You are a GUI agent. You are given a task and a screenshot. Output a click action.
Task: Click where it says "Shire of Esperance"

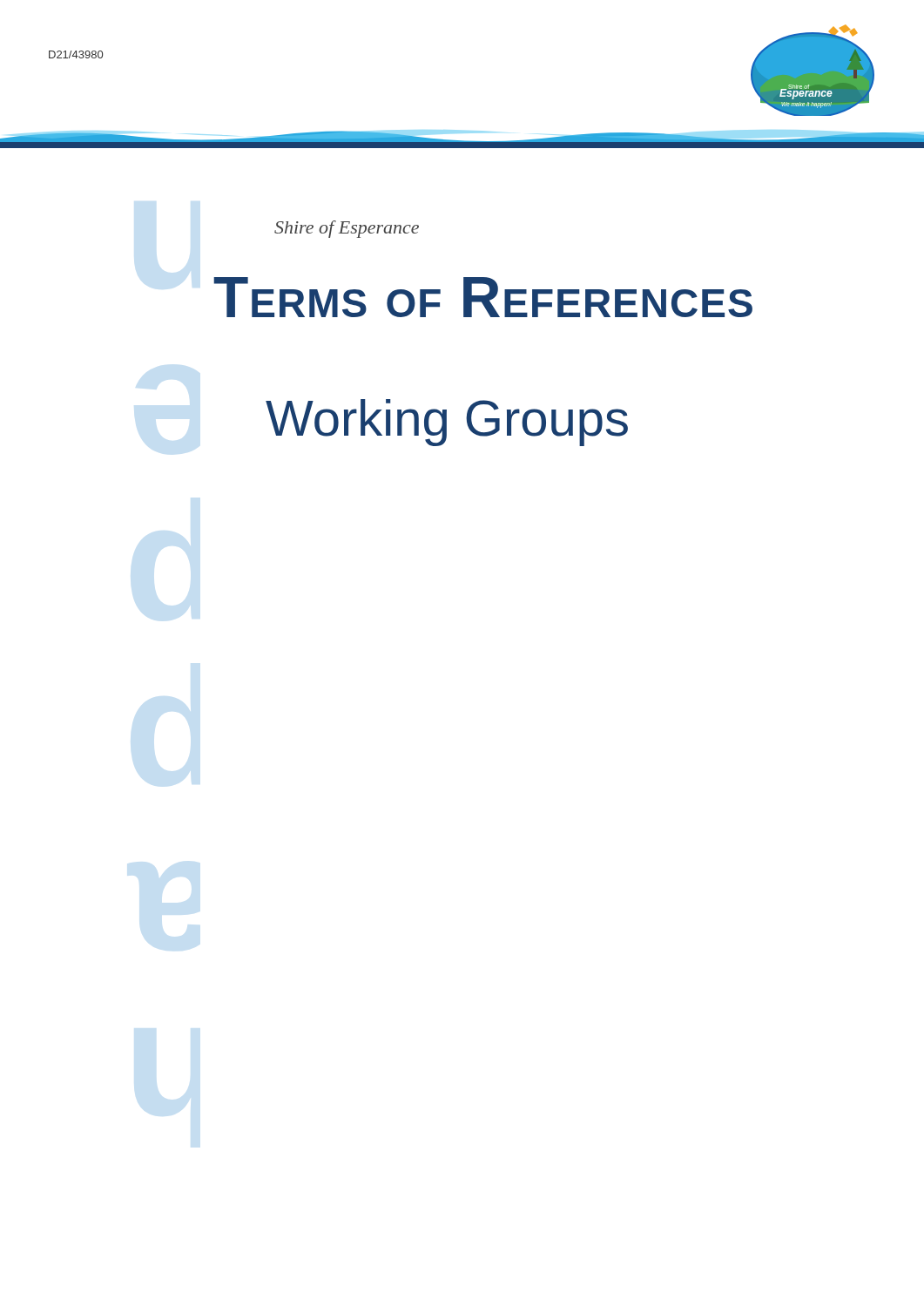click(x=347, y=227)
